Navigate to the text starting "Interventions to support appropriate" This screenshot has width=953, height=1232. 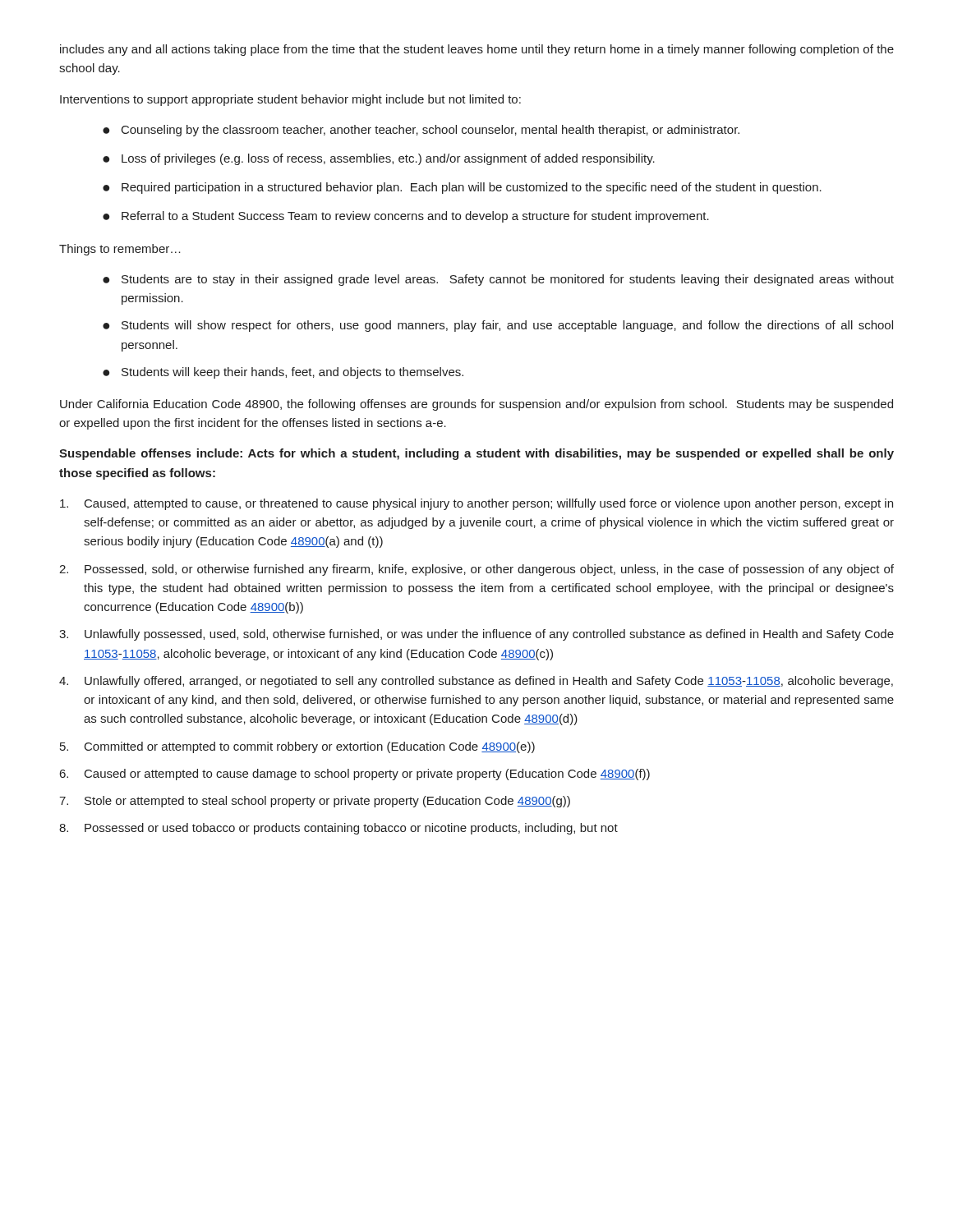(x=290, y=99)
